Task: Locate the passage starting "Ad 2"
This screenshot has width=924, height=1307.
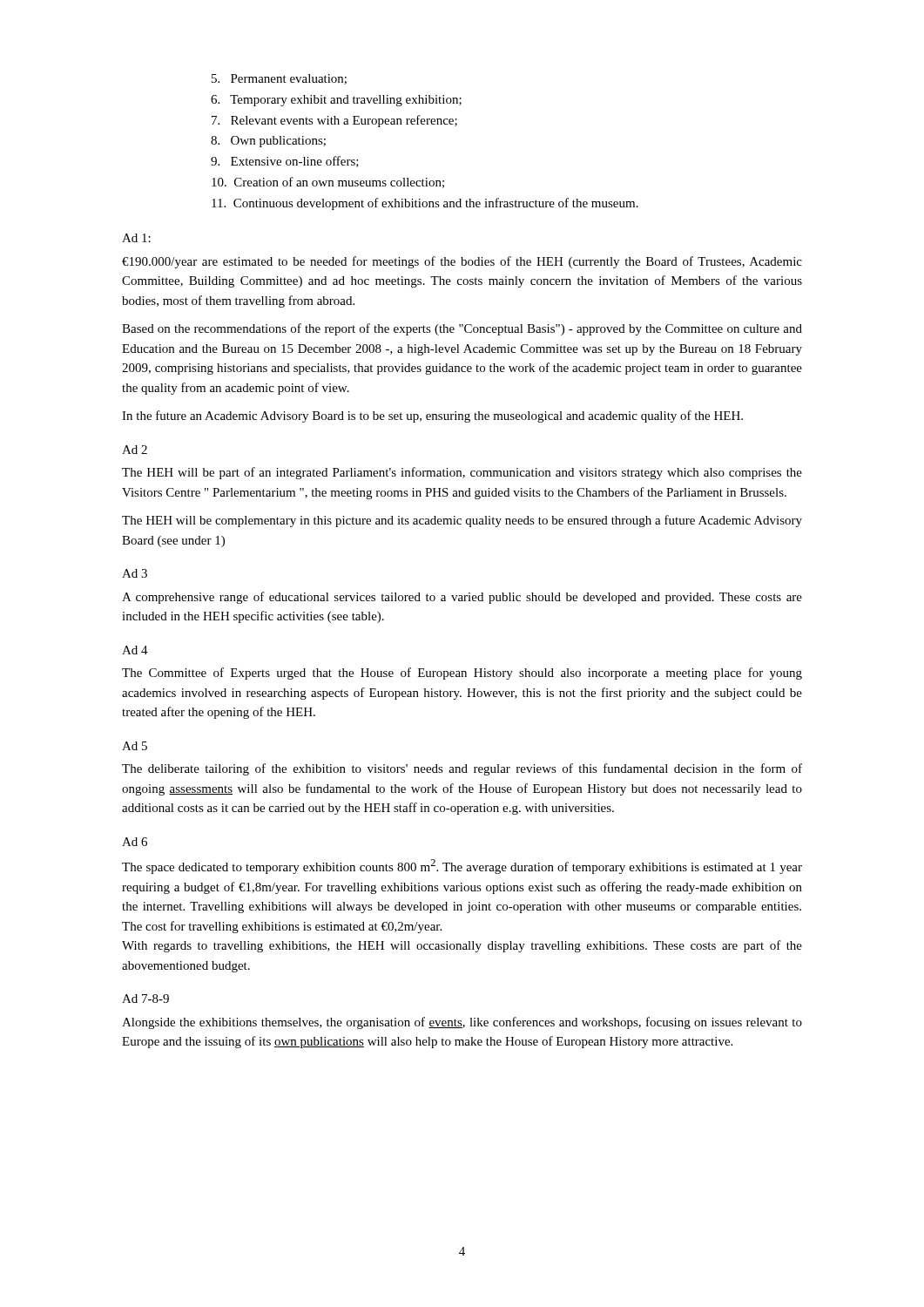Action: [135, 449]
